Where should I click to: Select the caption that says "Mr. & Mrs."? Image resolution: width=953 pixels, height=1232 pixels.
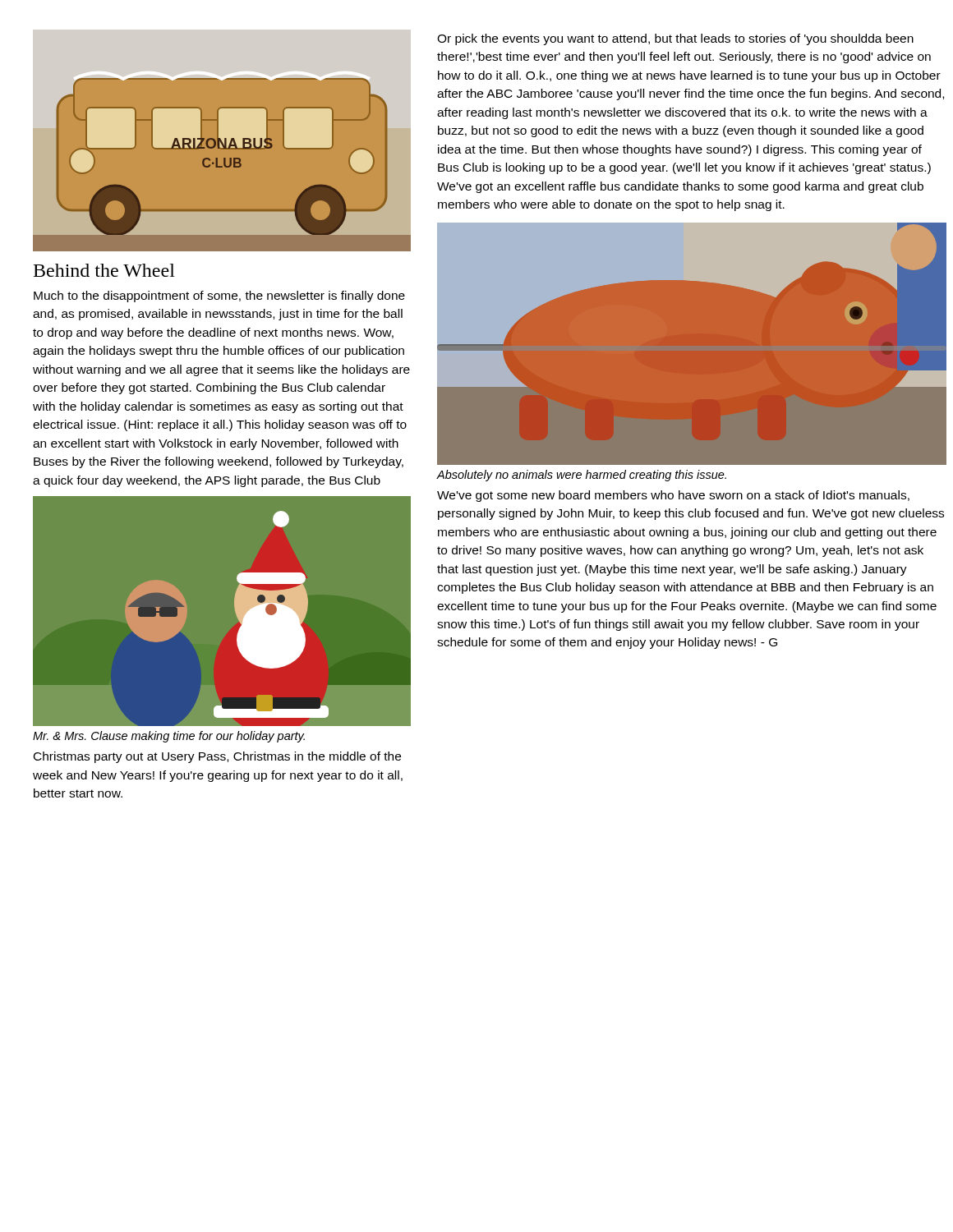[170, 736]
